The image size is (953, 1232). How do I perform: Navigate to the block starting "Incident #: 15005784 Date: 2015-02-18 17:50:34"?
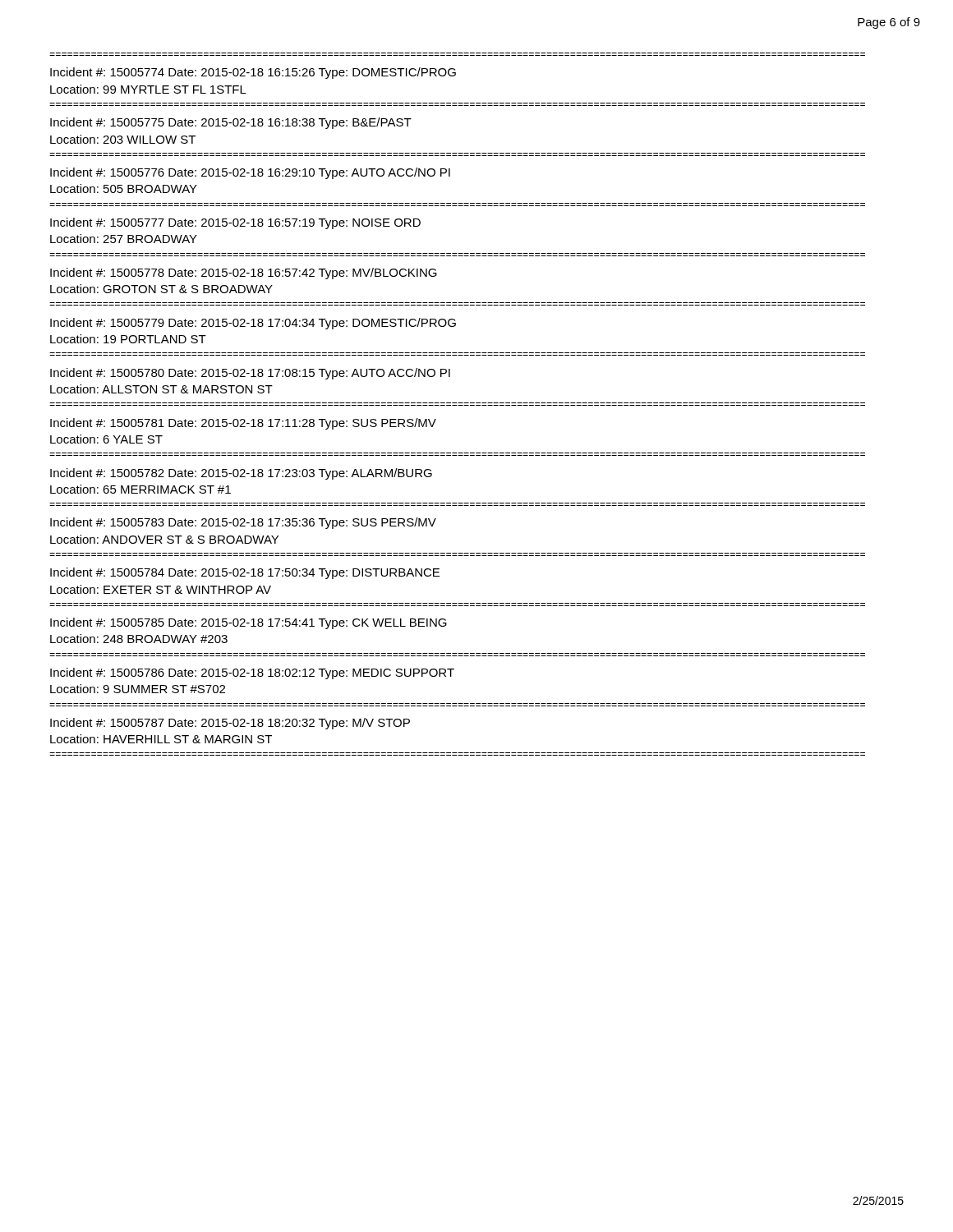245,573
